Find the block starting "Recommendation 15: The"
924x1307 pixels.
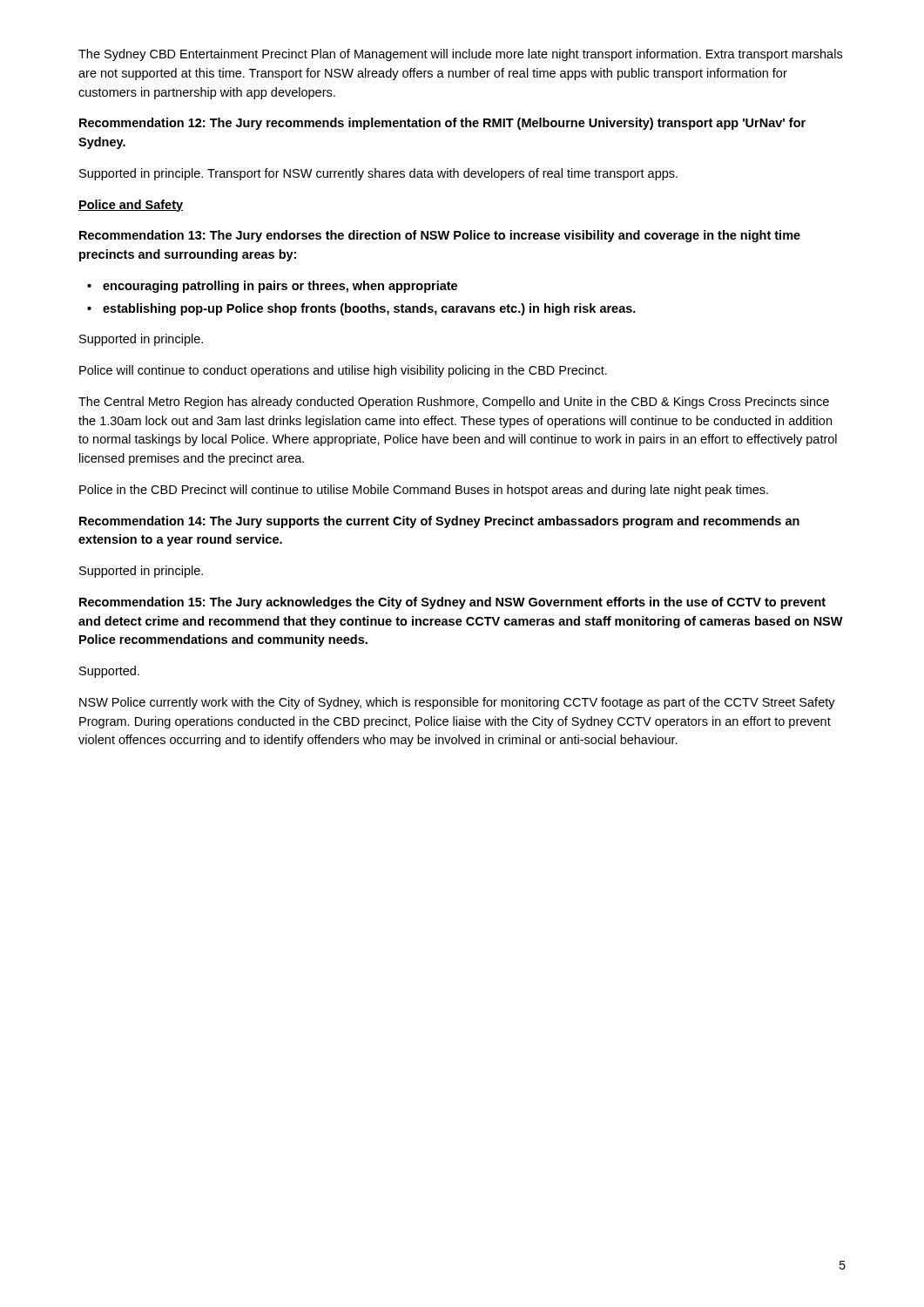click(462, 622)
